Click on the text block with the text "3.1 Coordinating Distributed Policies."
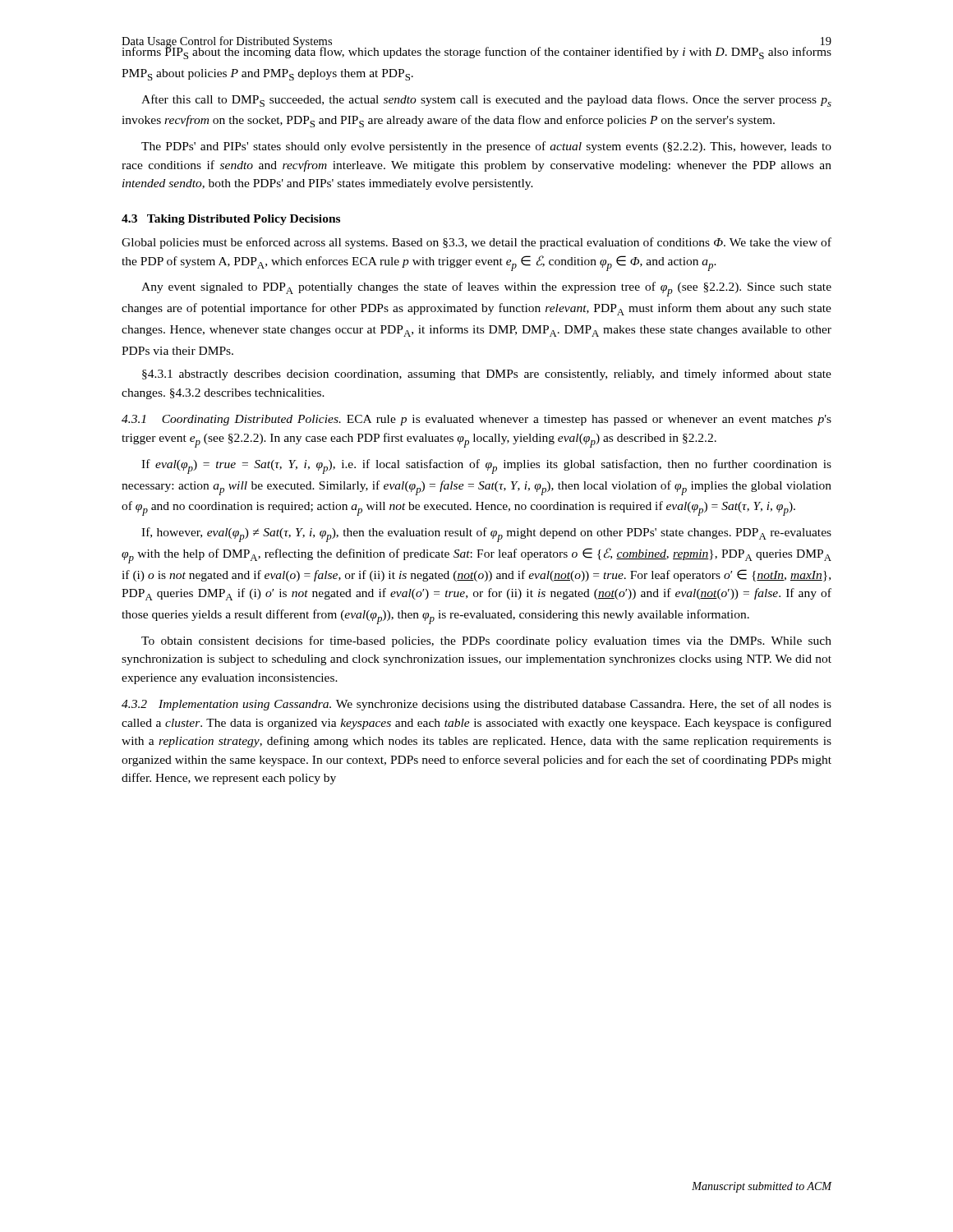Image resolution: width=953 pixels, height=1232 pixels. click(x=476, y=430)
